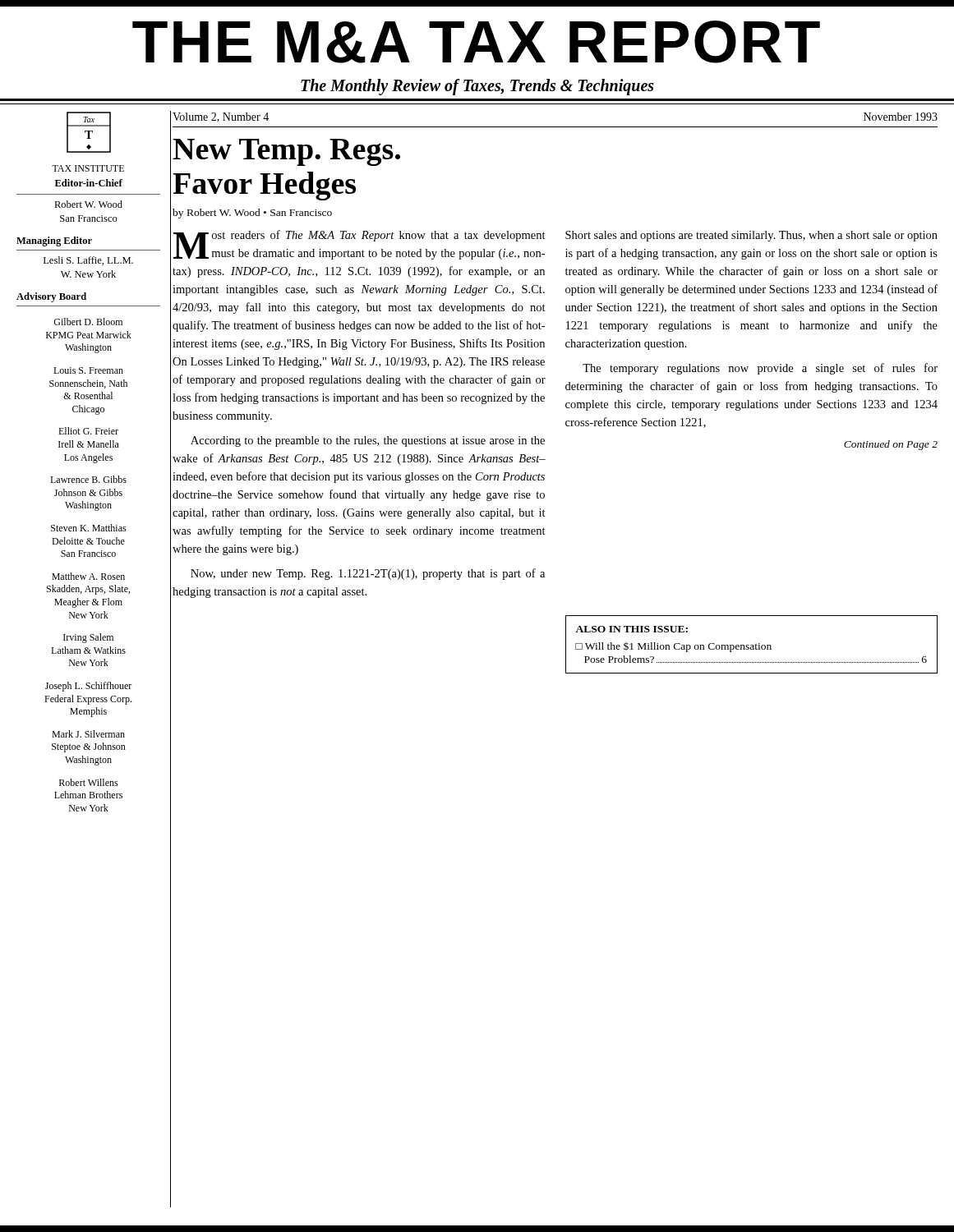The image size is (954, 1232).
Task: Click on the element starting "Short sales and"
Action: click(x=751, y=328)
